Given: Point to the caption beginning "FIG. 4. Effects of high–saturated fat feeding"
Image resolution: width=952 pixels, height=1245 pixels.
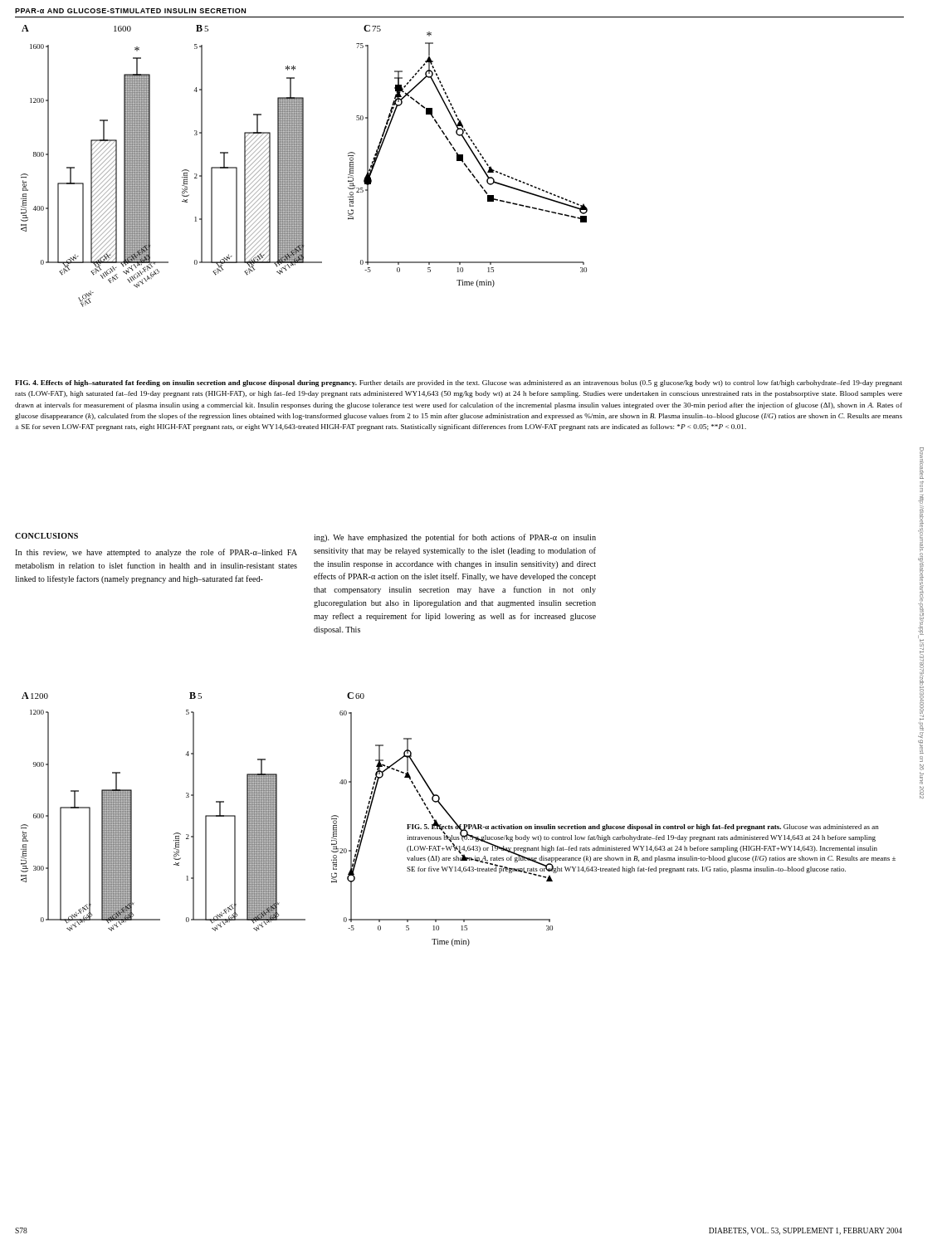Looking at the screenshot, I should pyautogui.click(x=459, y=405).
